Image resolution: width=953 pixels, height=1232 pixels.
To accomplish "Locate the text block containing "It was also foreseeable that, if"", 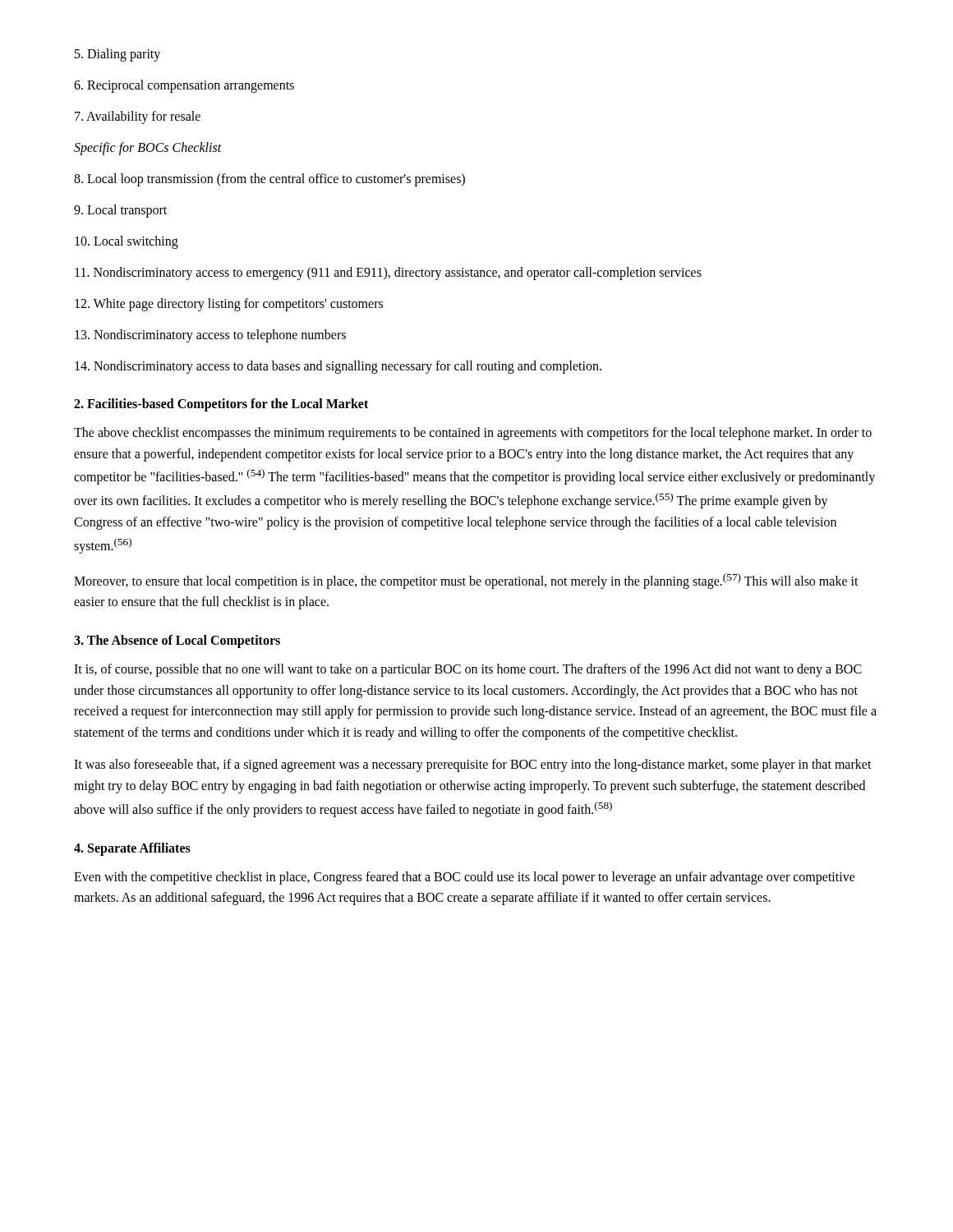I will [x=473, y=787].
